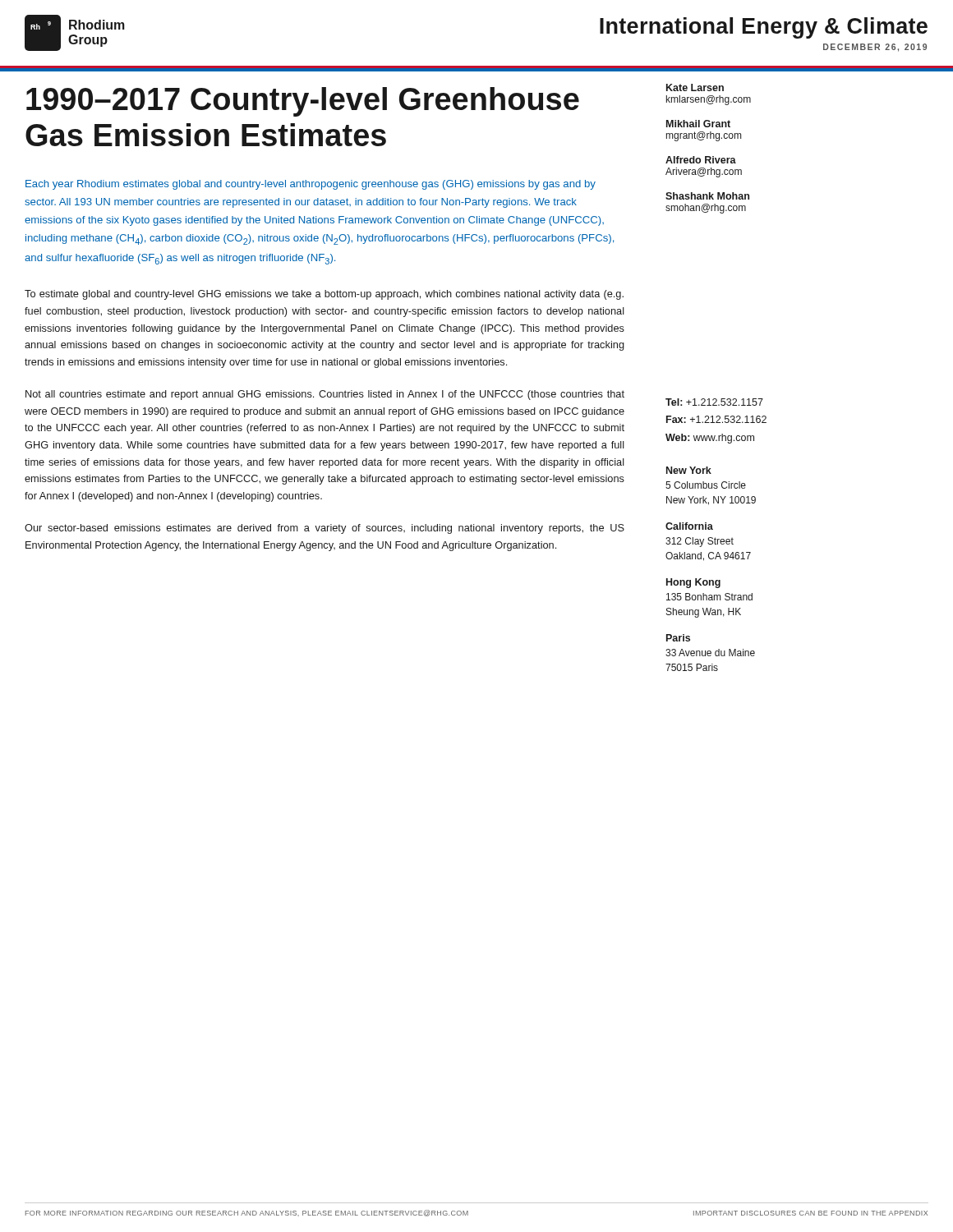Find the text block that says "Not all countries estimate and"

(x=325, y=445)
